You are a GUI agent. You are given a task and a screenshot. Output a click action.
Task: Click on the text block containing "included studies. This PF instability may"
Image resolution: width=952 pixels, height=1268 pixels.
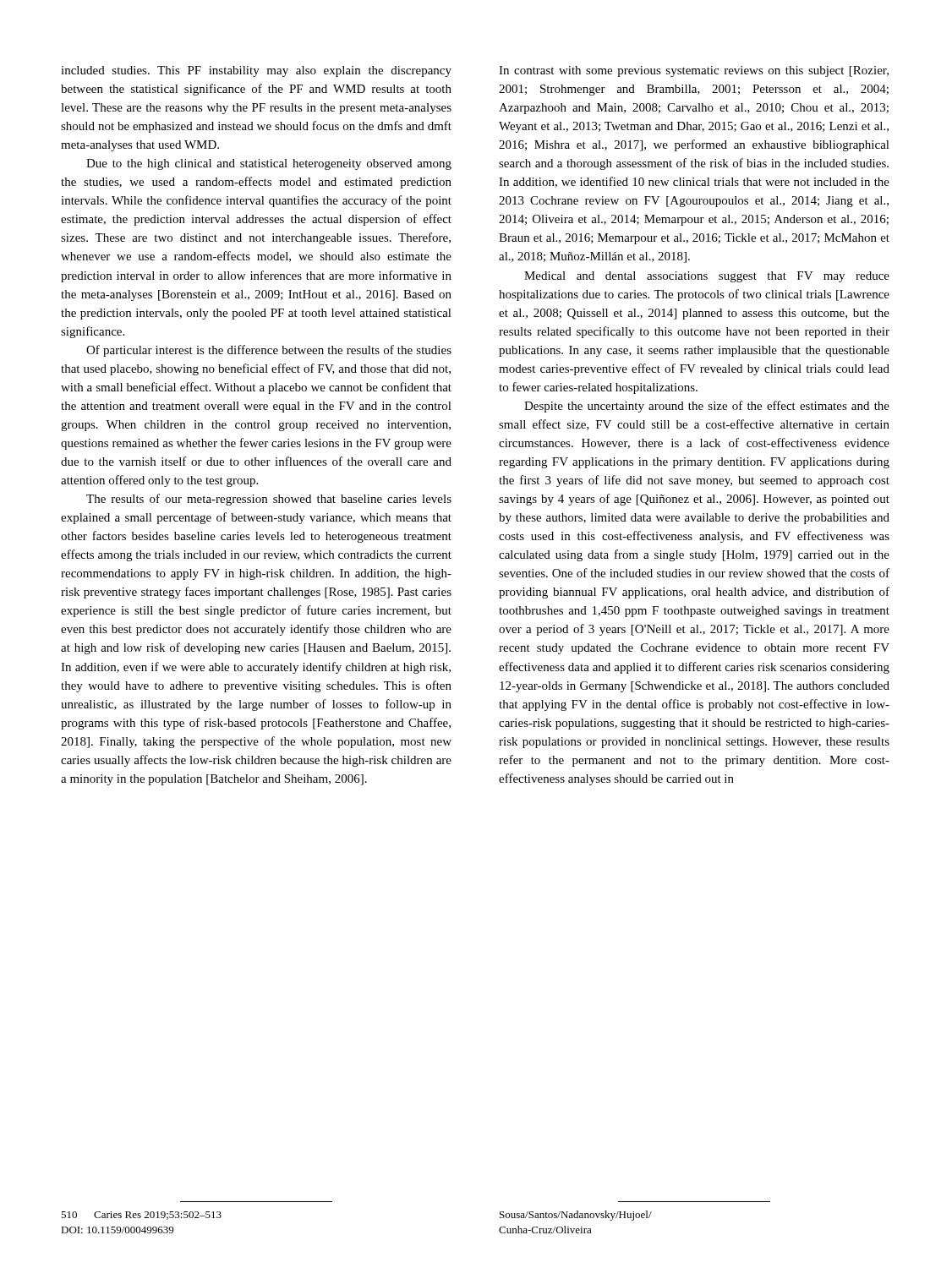pos(256,424)
